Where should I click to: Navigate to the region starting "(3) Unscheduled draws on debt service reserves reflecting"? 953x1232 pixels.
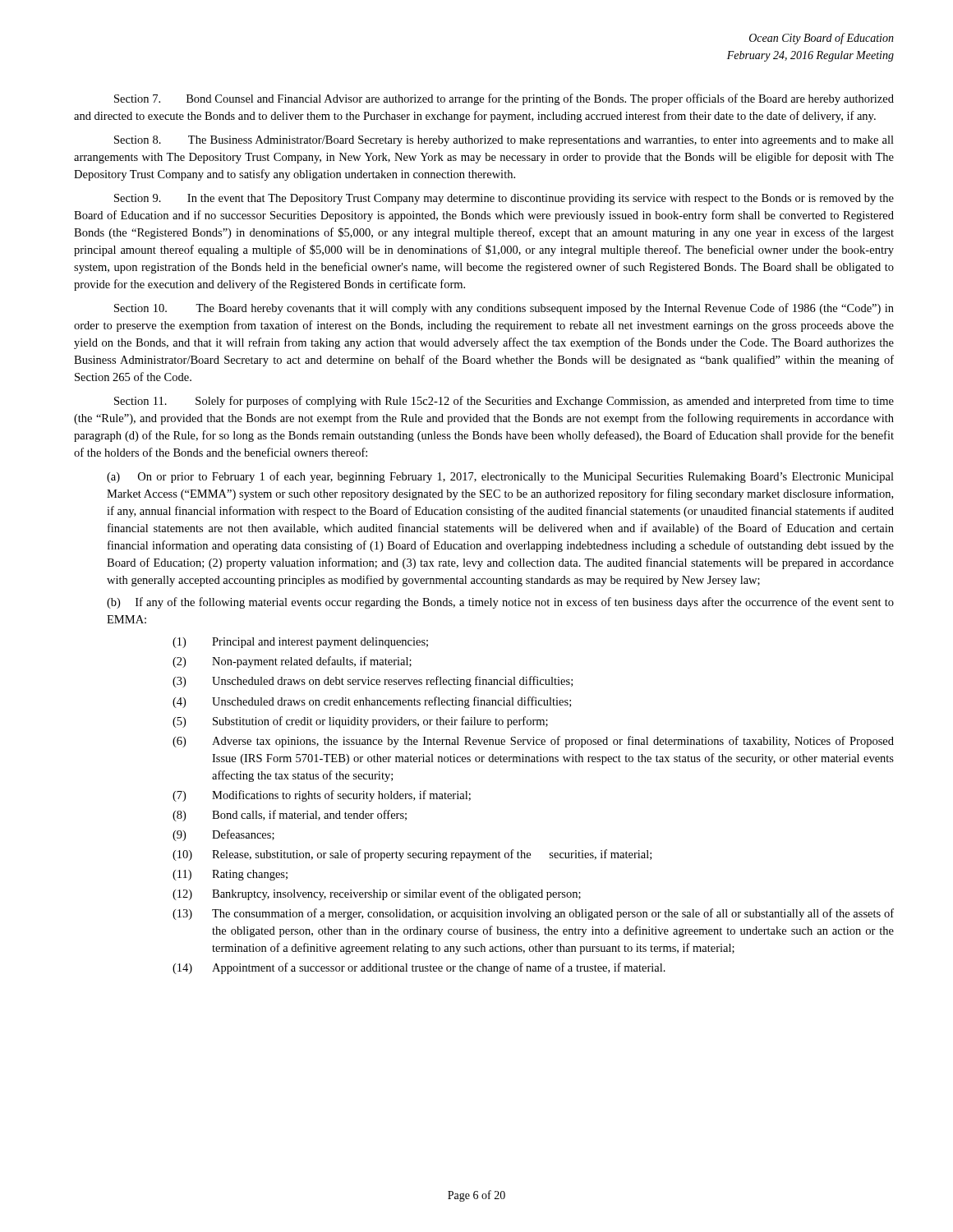pyautogui.click(x=533, y=682)
